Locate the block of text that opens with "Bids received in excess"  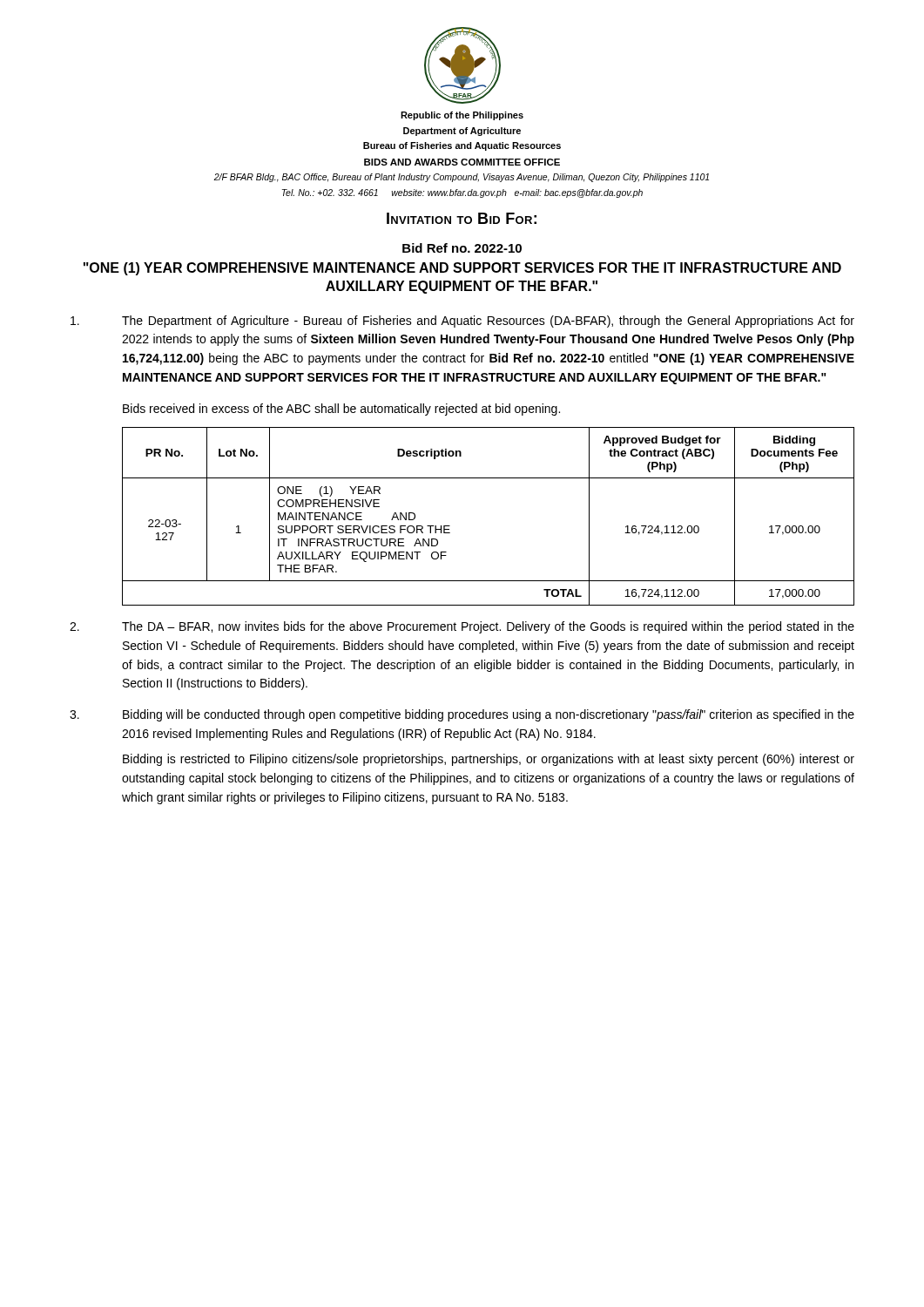pos(342,408)
